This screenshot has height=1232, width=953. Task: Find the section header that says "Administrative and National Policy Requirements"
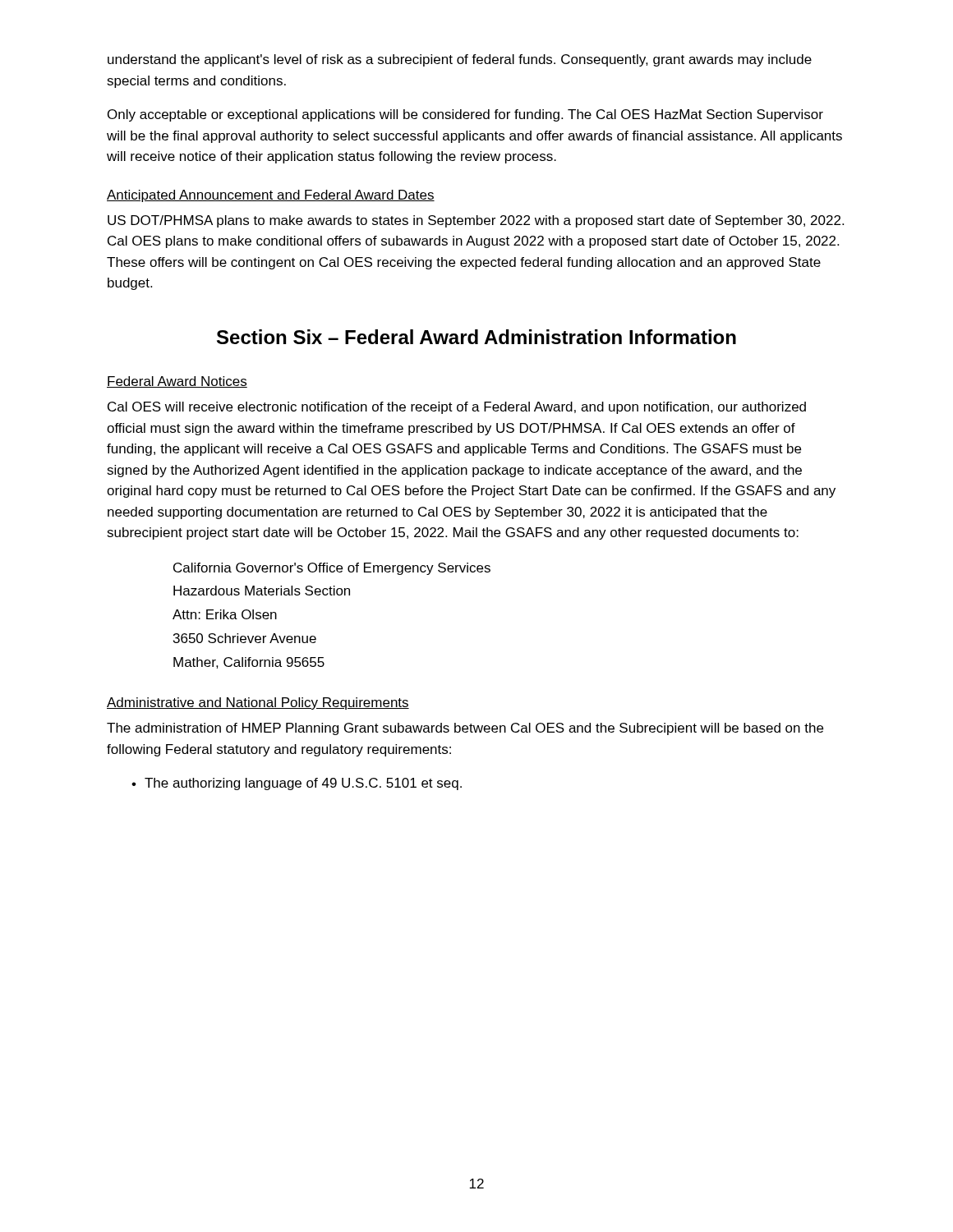258,703
